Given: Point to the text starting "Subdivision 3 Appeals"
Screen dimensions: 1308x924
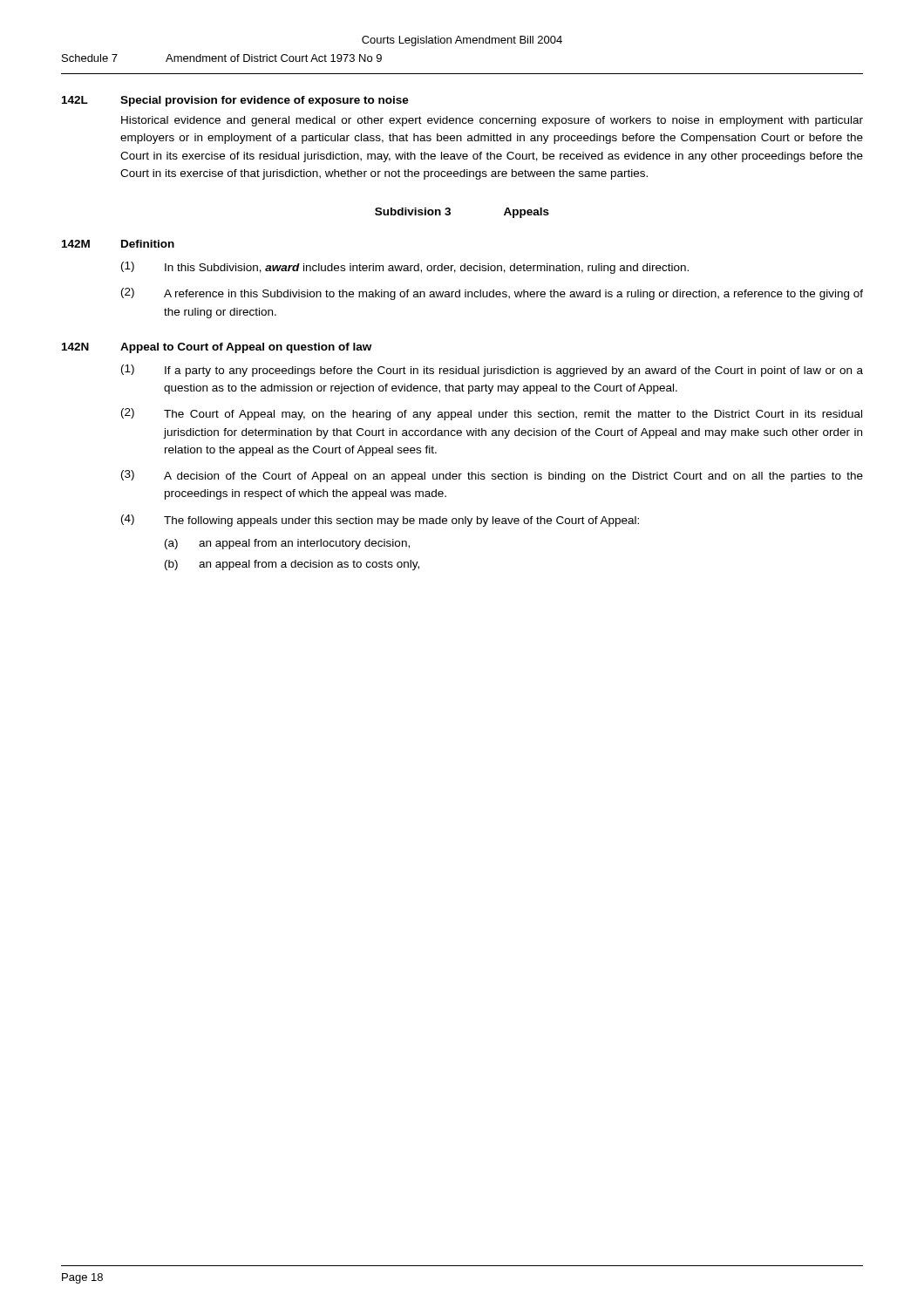Looking at the screenshot, I should coord(410,212).
